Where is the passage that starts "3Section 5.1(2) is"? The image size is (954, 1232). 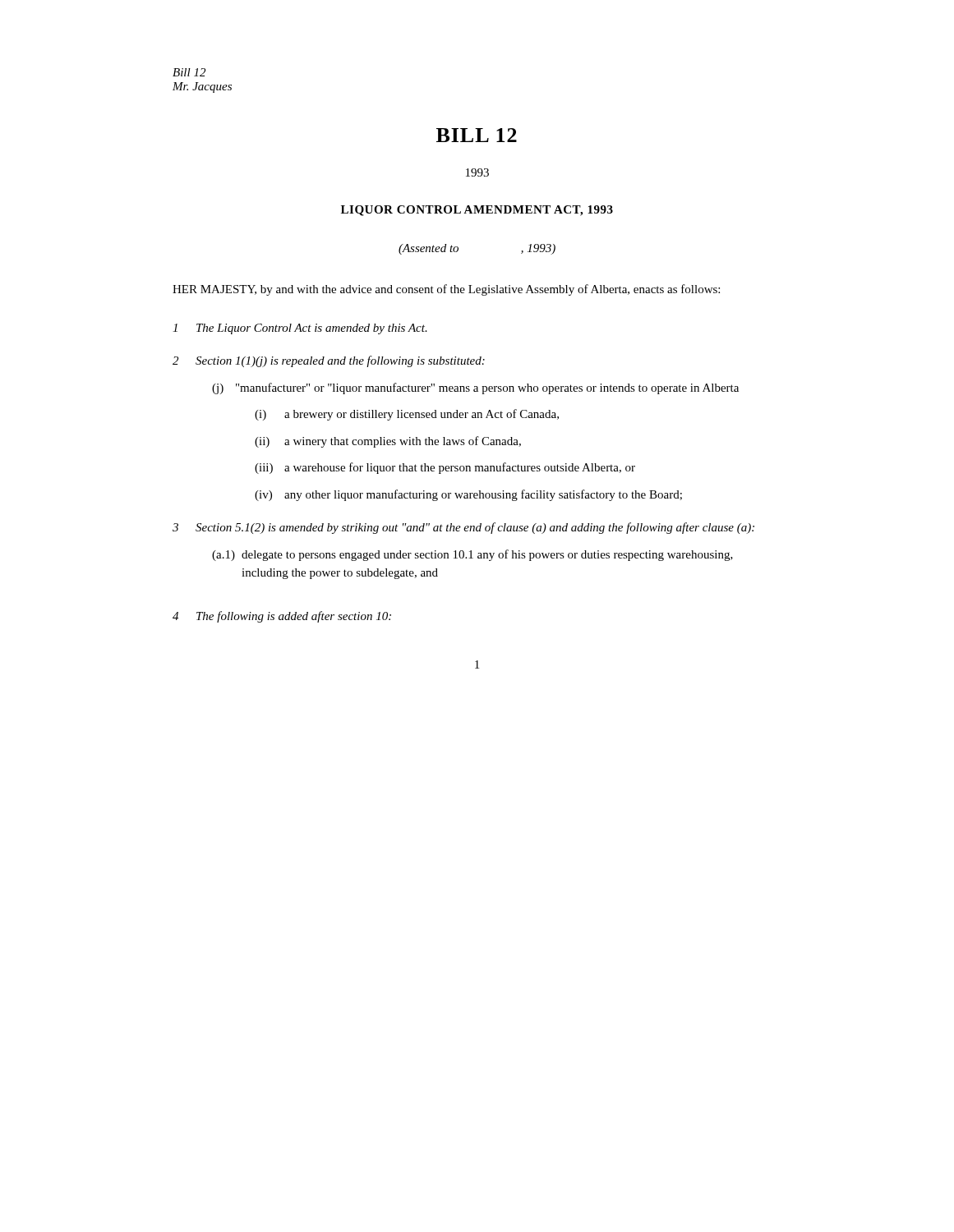coord(477,550)
